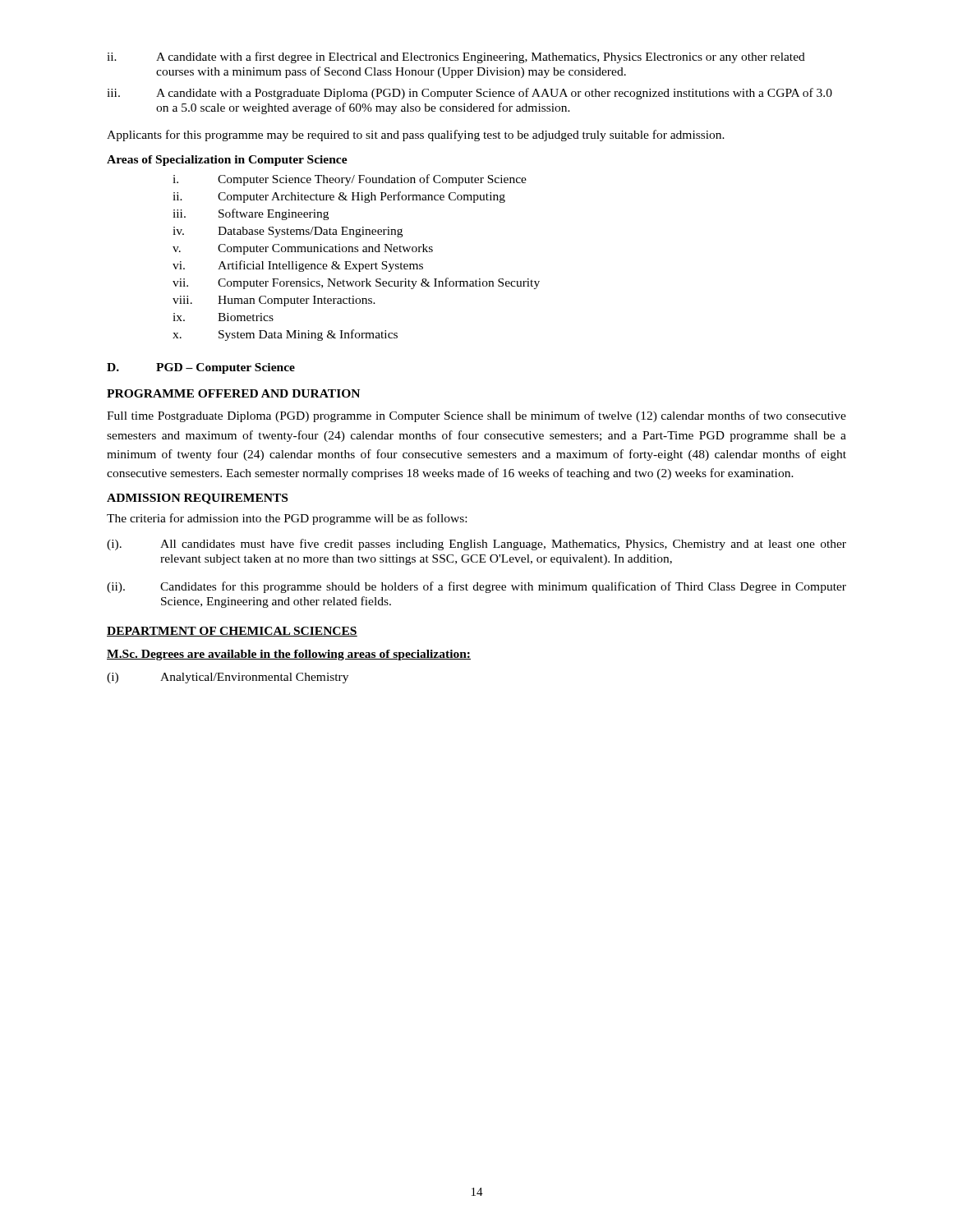
Task: Point to "Areas of Specialization in Computer Science"
Action: [x=227, y=159]
